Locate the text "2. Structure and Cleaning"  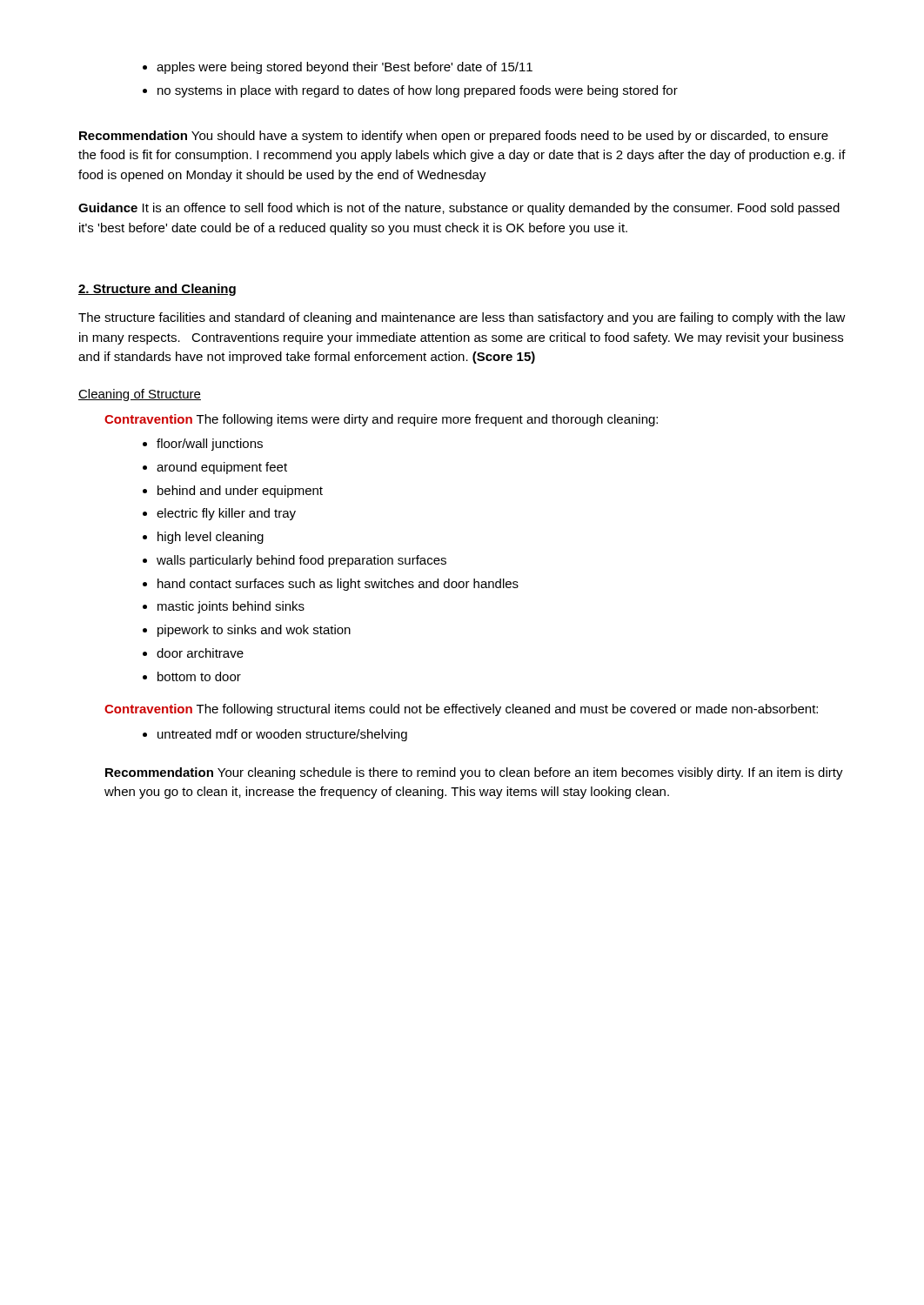click(x=157, y=288)
